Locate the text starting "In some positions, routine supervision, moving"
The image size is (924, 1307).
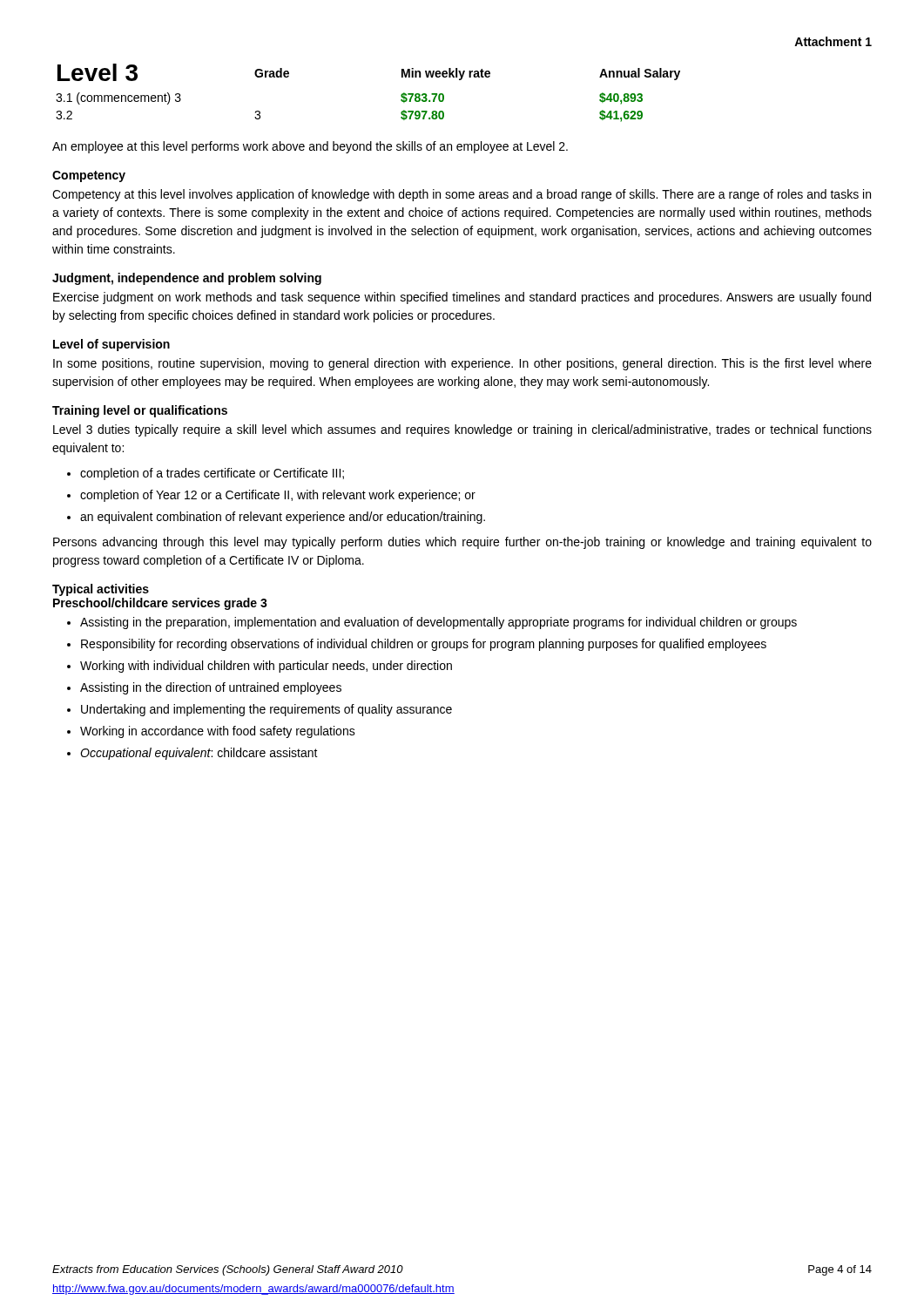(x=462, y=372)
